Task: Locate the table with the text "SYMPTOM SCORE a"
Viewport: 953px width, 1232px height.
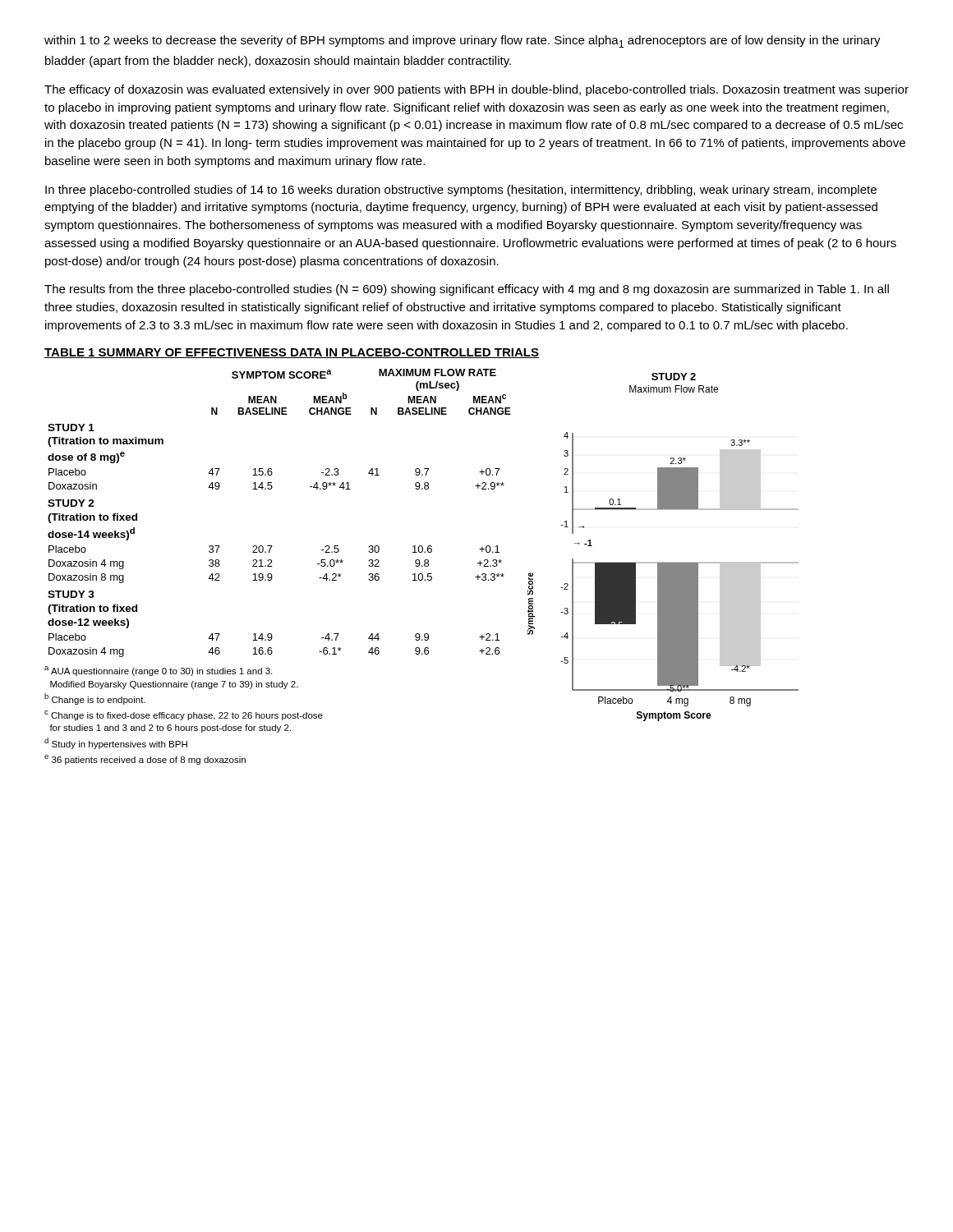Action: [x=283, y=565]
